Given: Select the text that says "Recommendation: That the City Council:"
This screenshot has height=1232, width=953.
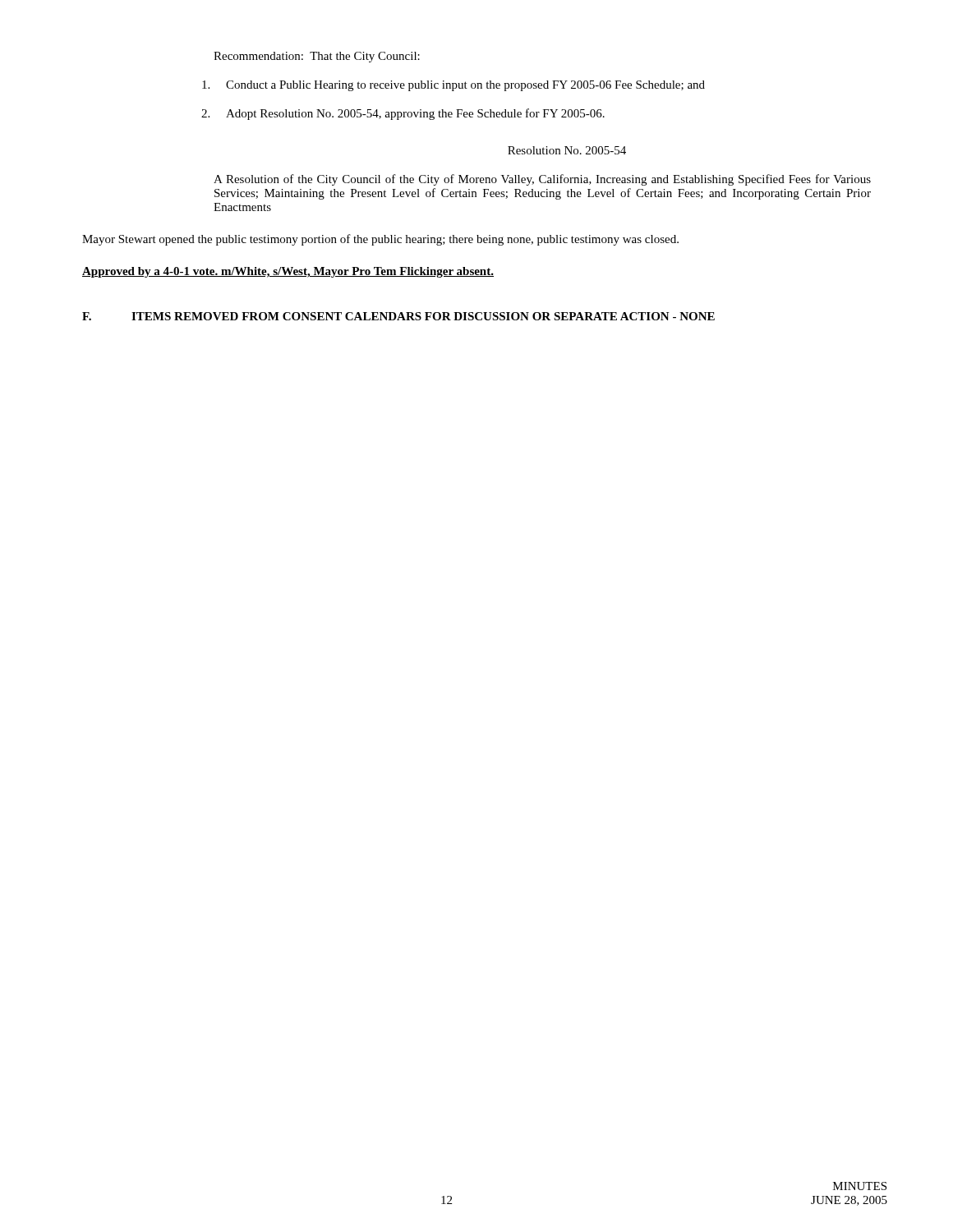Looking at the screenshot, I should (317, 56).
